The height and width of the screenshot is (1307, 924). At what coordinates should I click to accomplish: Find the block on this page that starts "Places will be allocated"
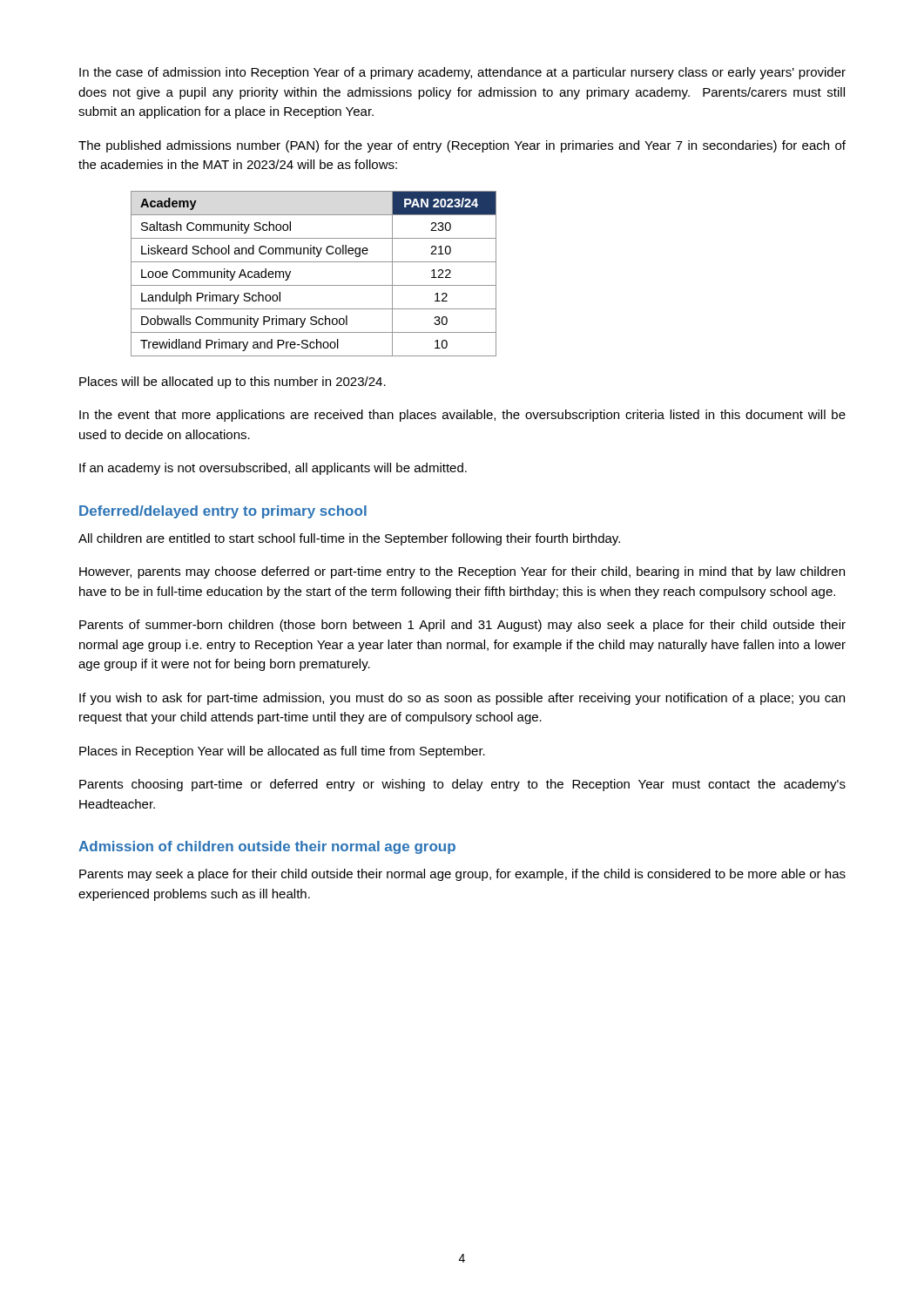(233, 383)
